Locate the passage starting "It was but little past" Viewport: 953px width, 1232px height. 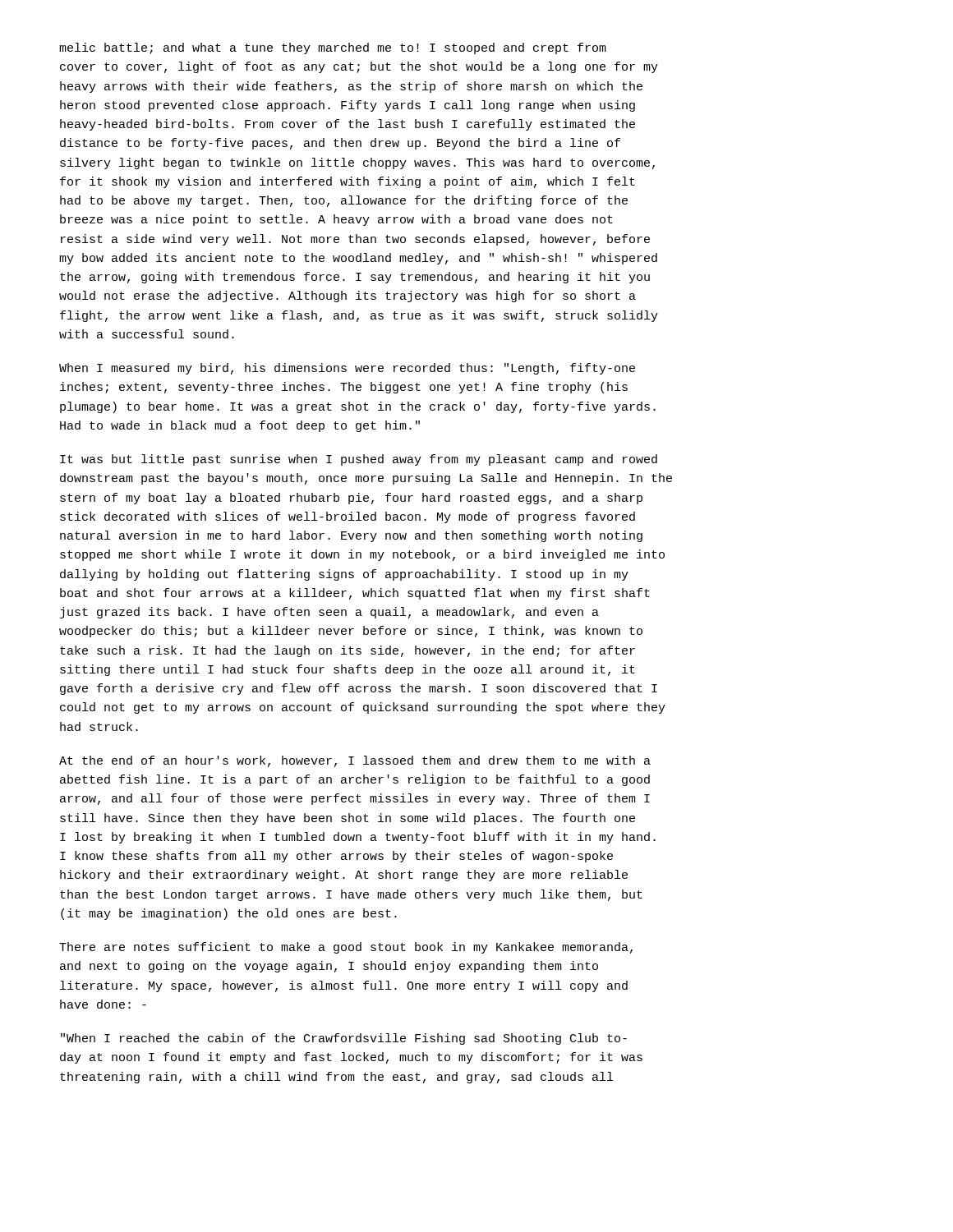(x=366, y=594)
